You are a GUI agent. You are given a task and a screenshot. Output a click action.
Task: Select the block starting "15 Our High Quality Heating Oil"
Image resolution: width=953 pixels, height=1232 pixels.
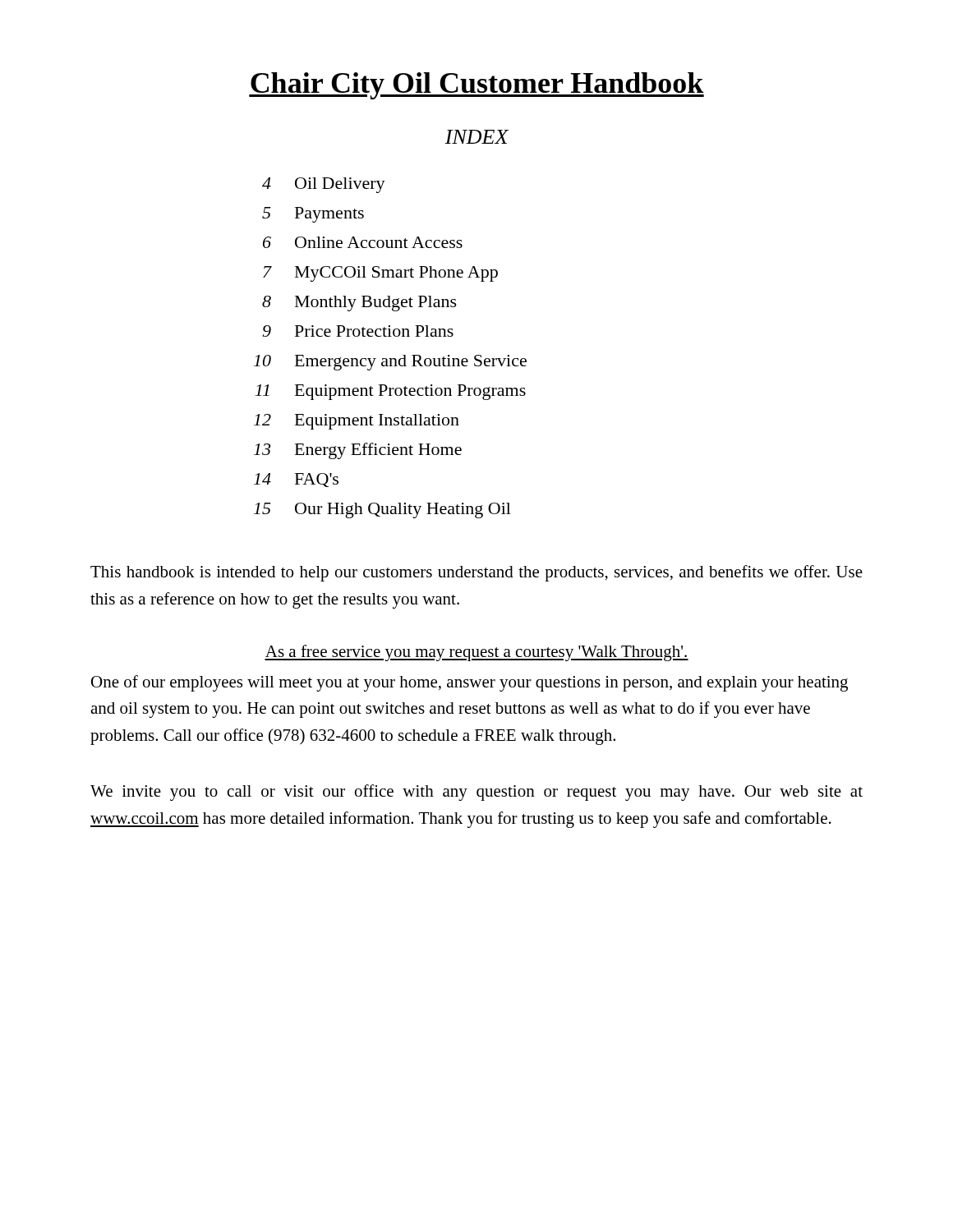click(x=366, y=508)
